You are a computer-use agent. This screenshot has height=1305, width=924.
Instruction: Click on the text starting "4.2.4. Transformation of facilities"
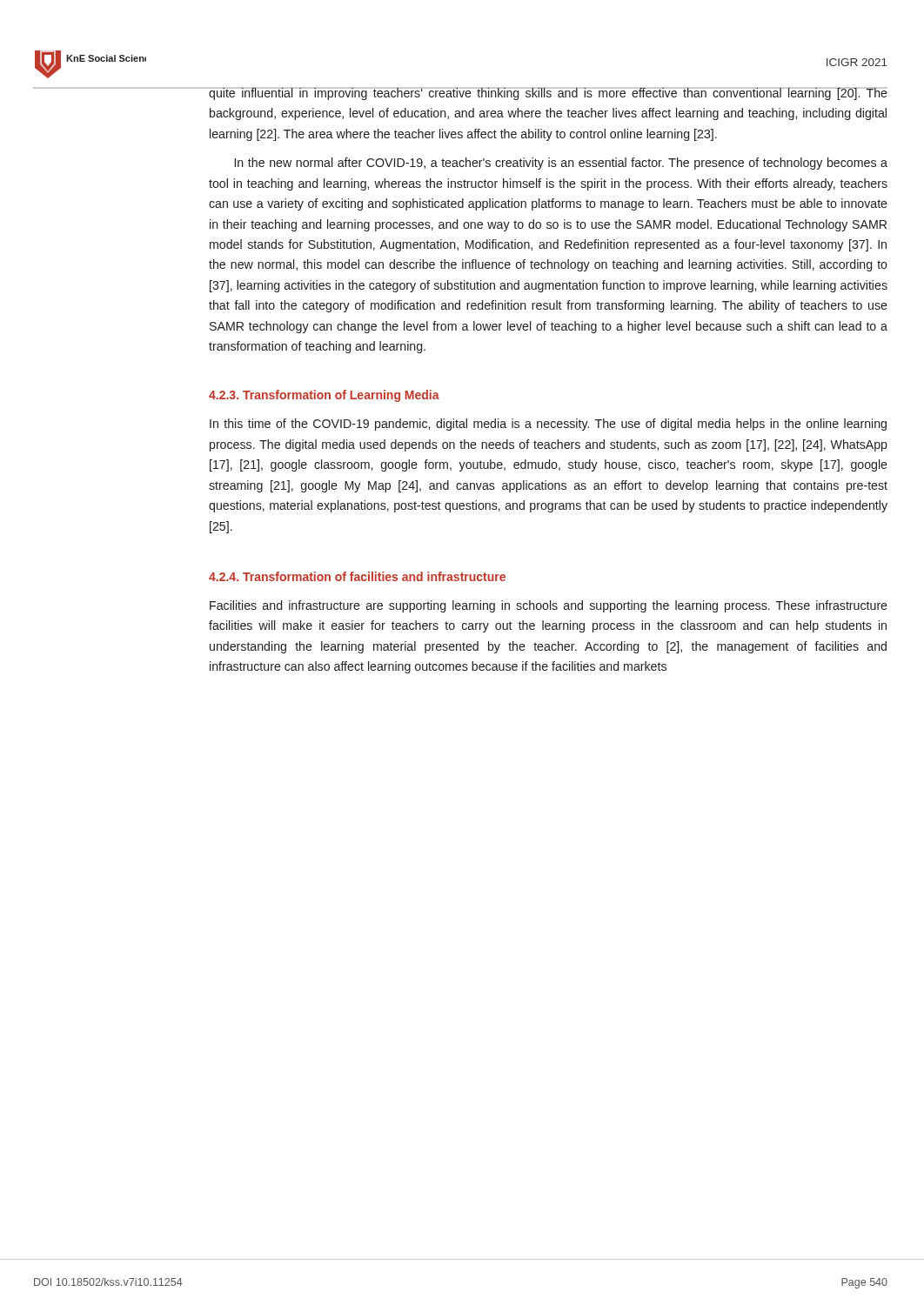tap(357, 577)
